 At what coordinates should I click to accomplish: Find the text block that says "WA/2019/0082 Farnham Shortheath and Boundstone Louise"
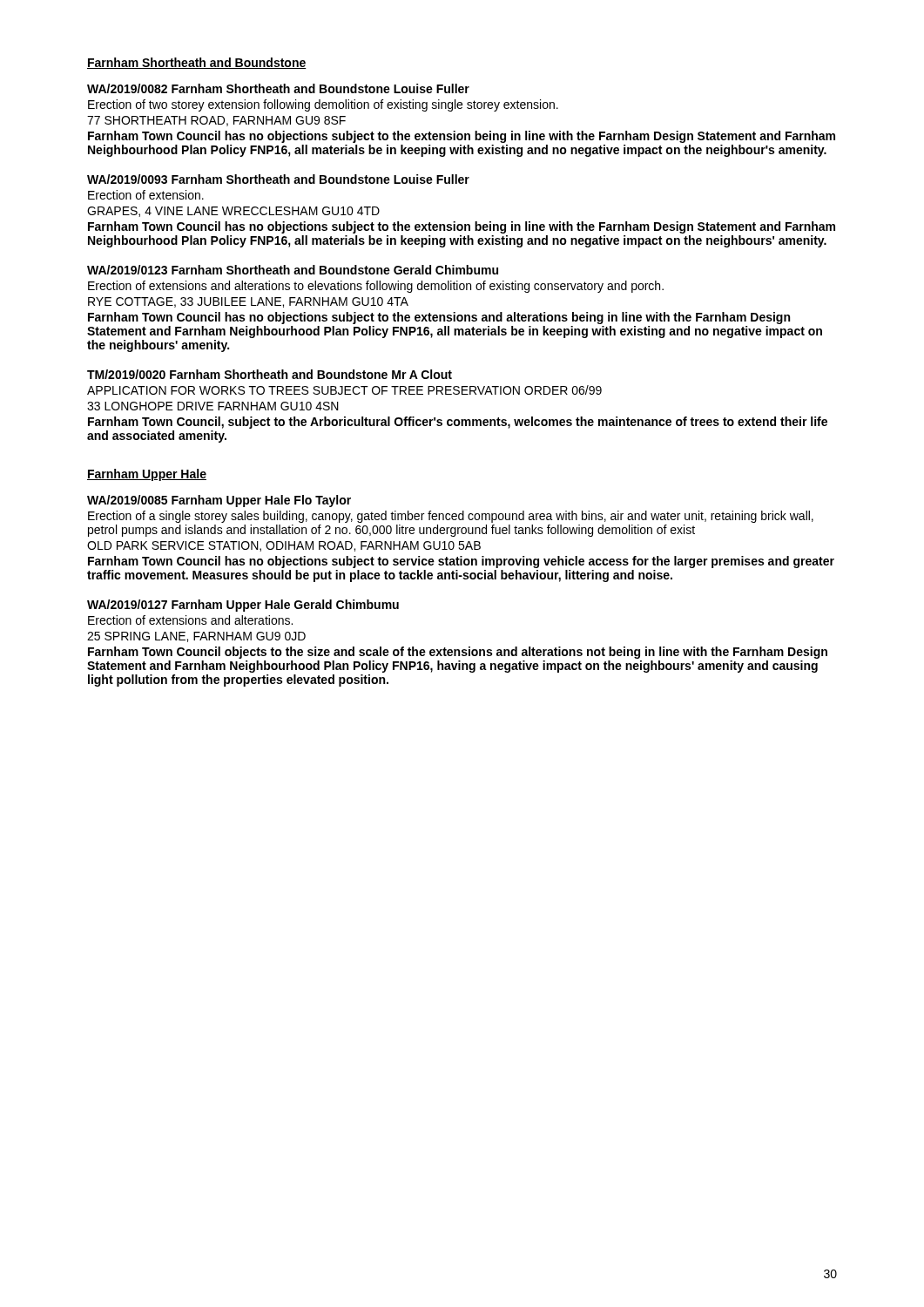pos(462,119)
